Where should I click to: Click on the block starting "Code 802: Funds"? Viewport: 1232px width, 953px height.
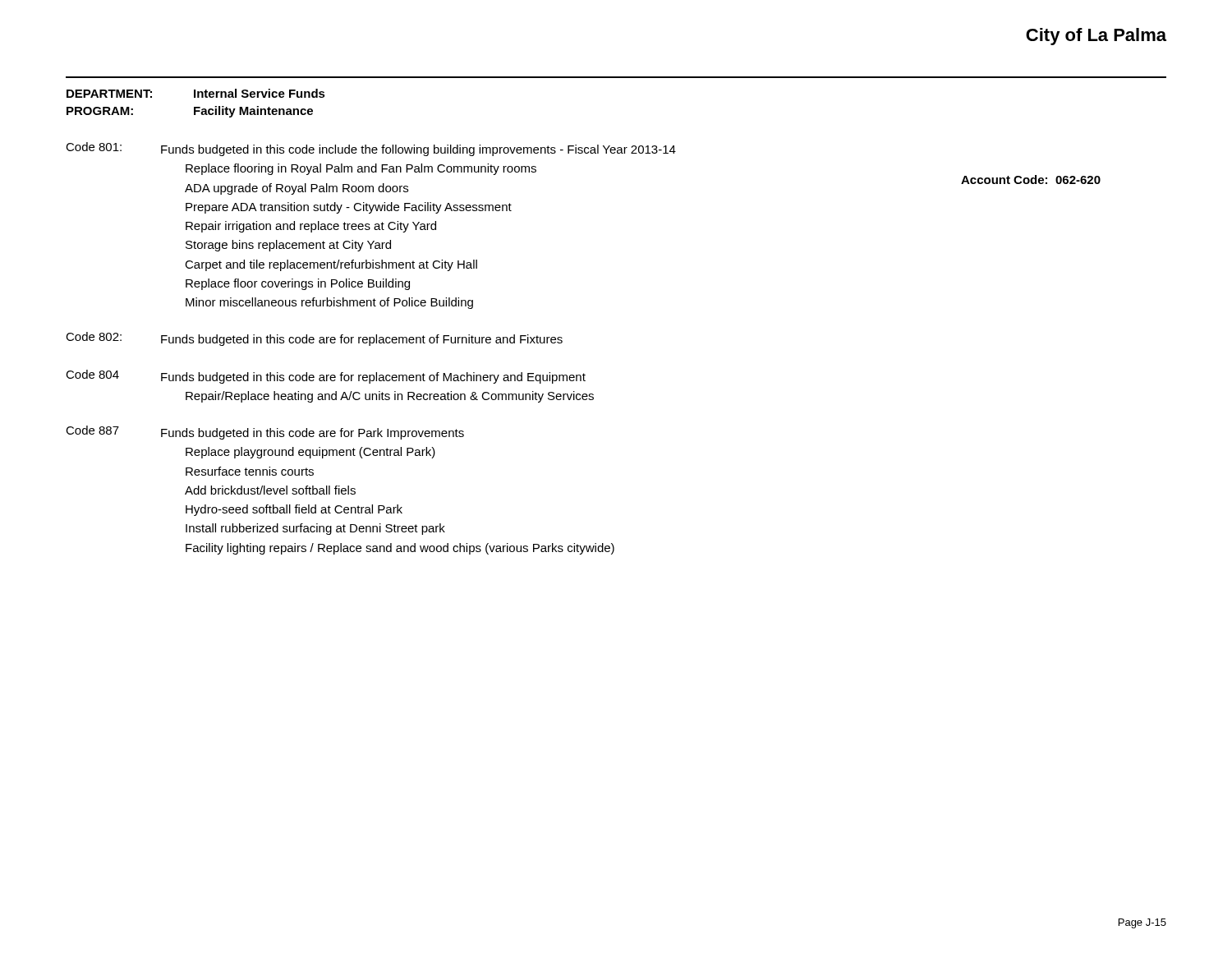pos(314,339)
